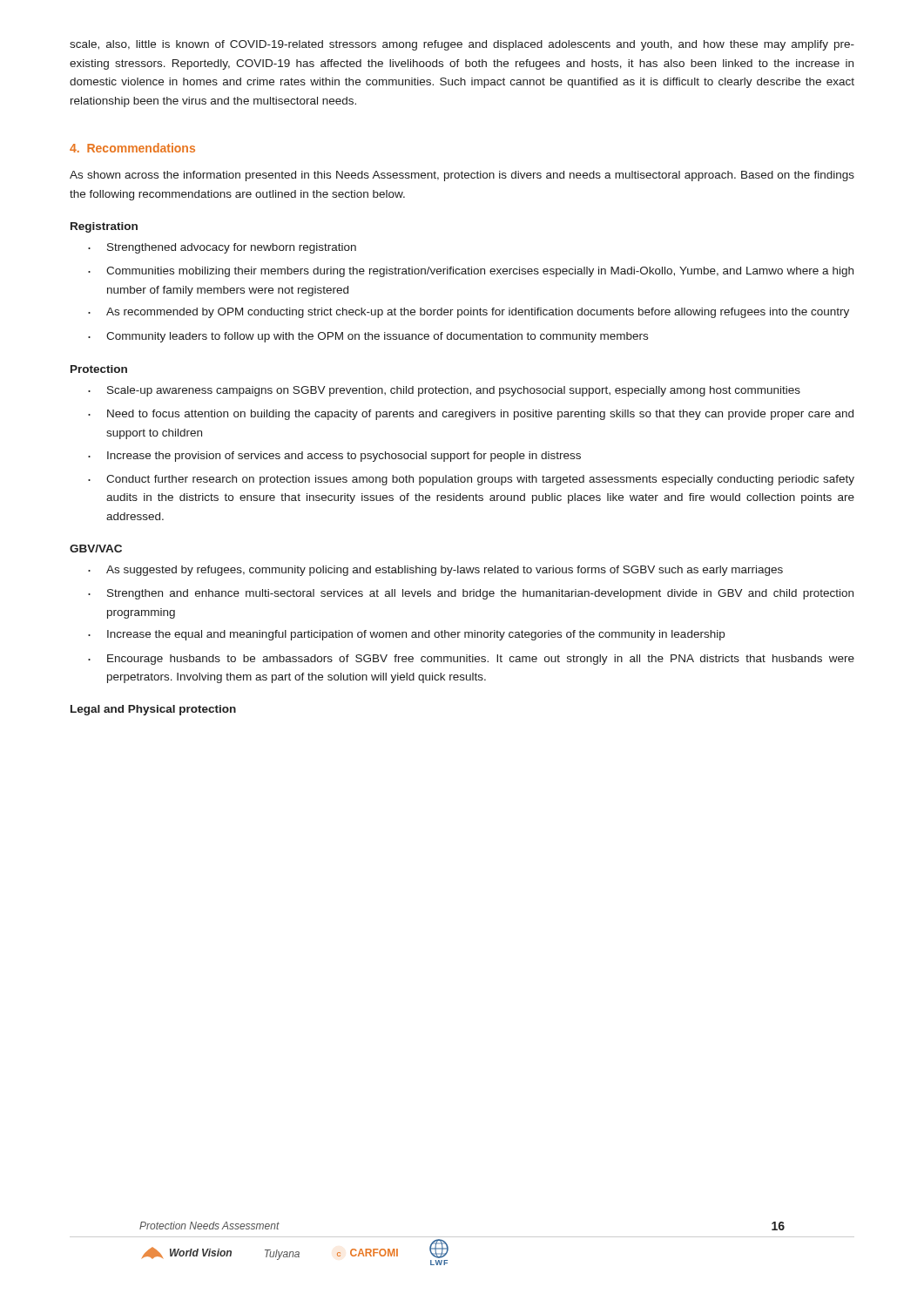Navigate to the element starting "scale, also, little is known"
This screenshot has width=924, height=1307.
pos(462,72)
